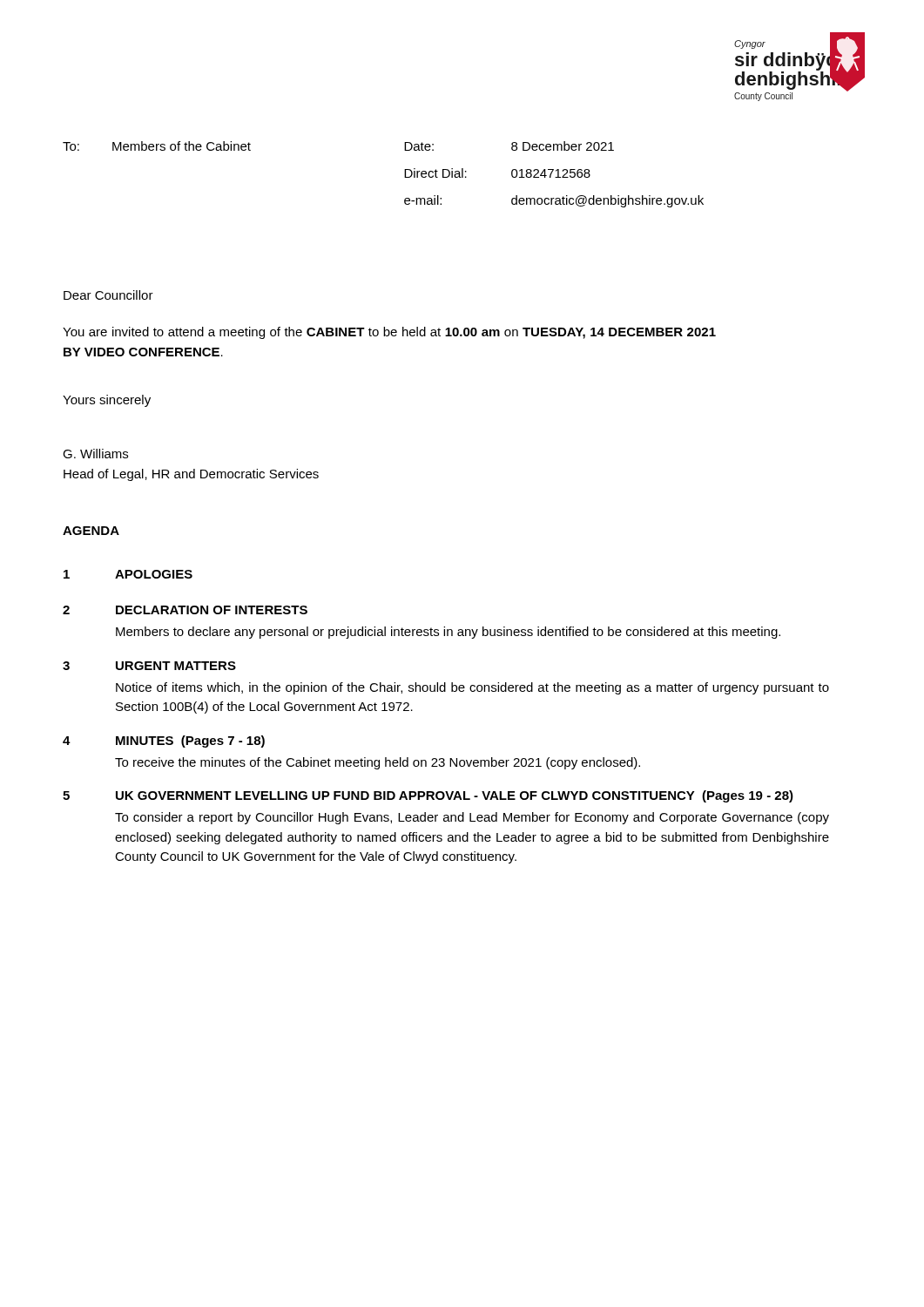Point to the text starting "3 URGENT MATTERS Notice of items which, in"

(x=446, y=687)
